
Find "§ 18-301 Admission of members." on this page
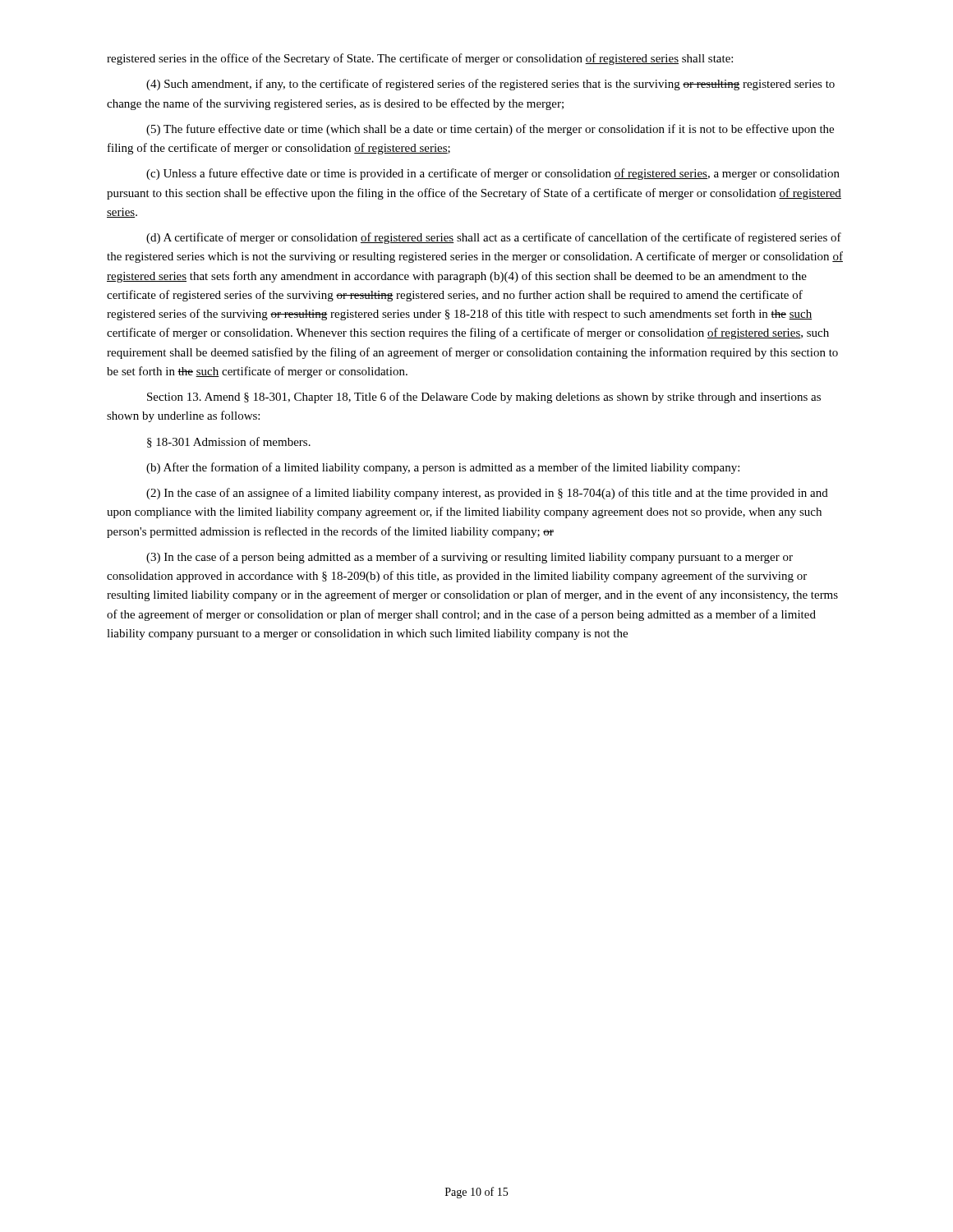point(229,441)
